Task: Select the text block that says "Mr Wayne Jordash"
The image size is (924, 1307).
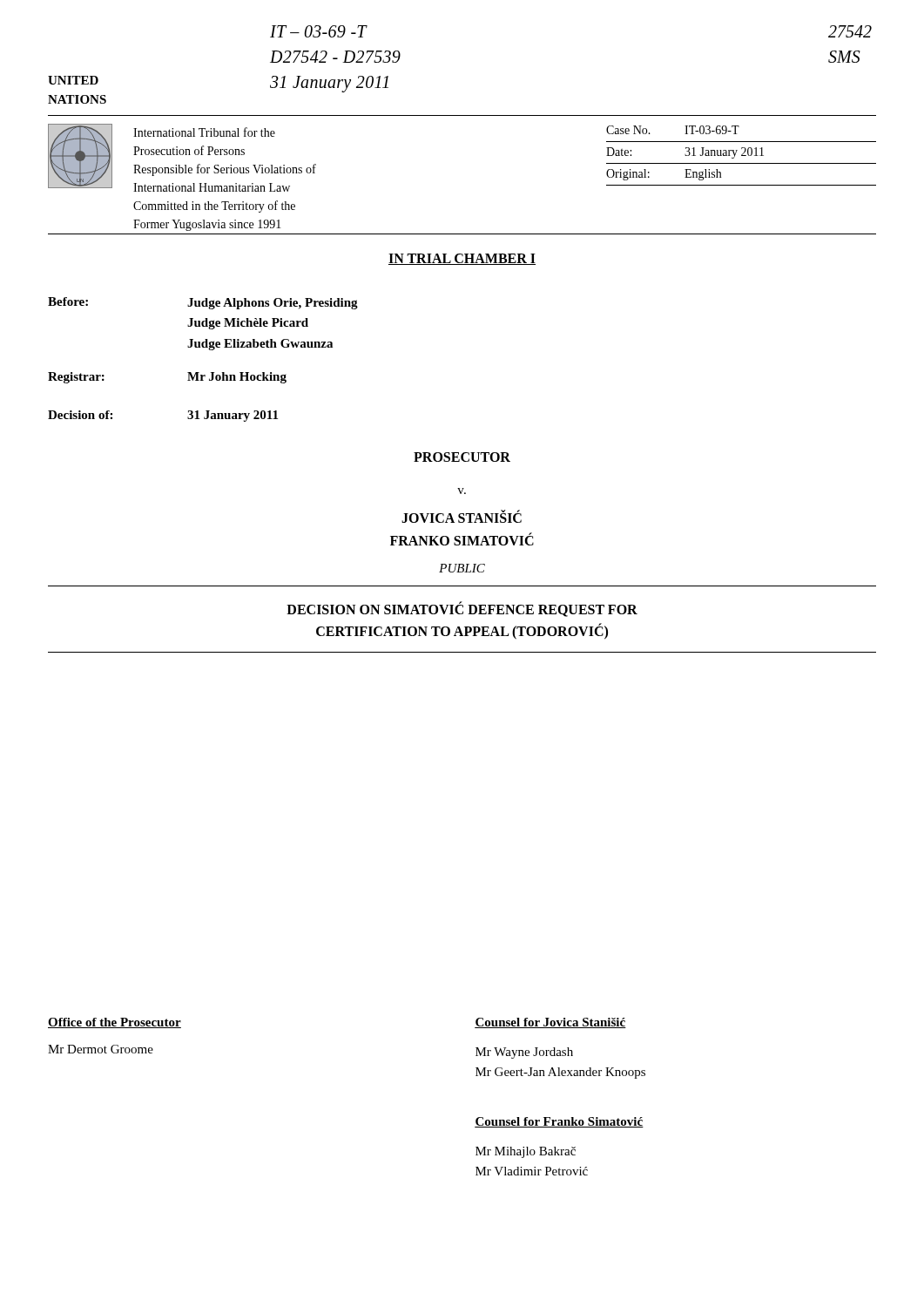Action: [560, 1062]
